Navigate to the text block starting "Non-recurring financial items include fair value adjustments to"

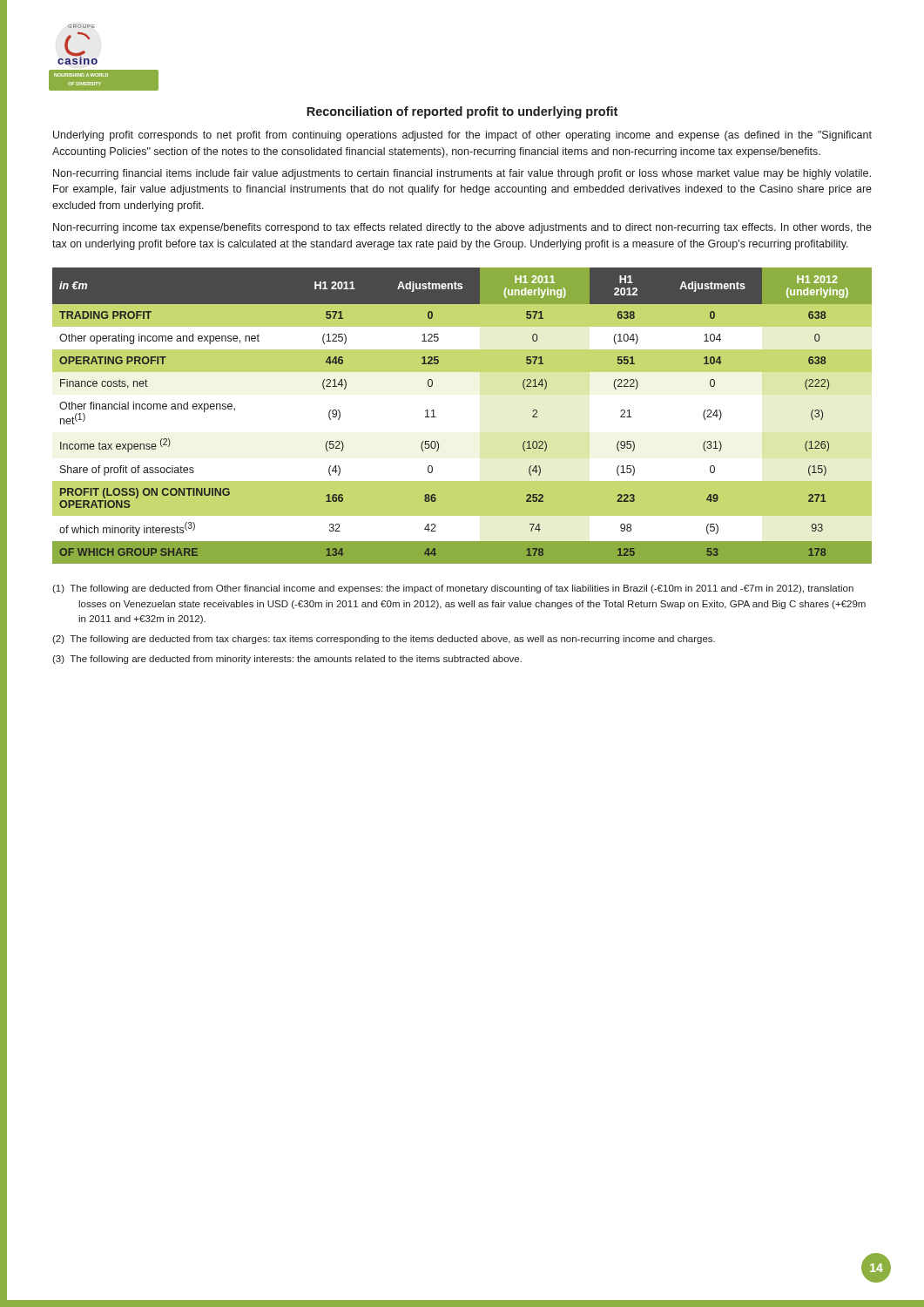(x=462, y=189)
